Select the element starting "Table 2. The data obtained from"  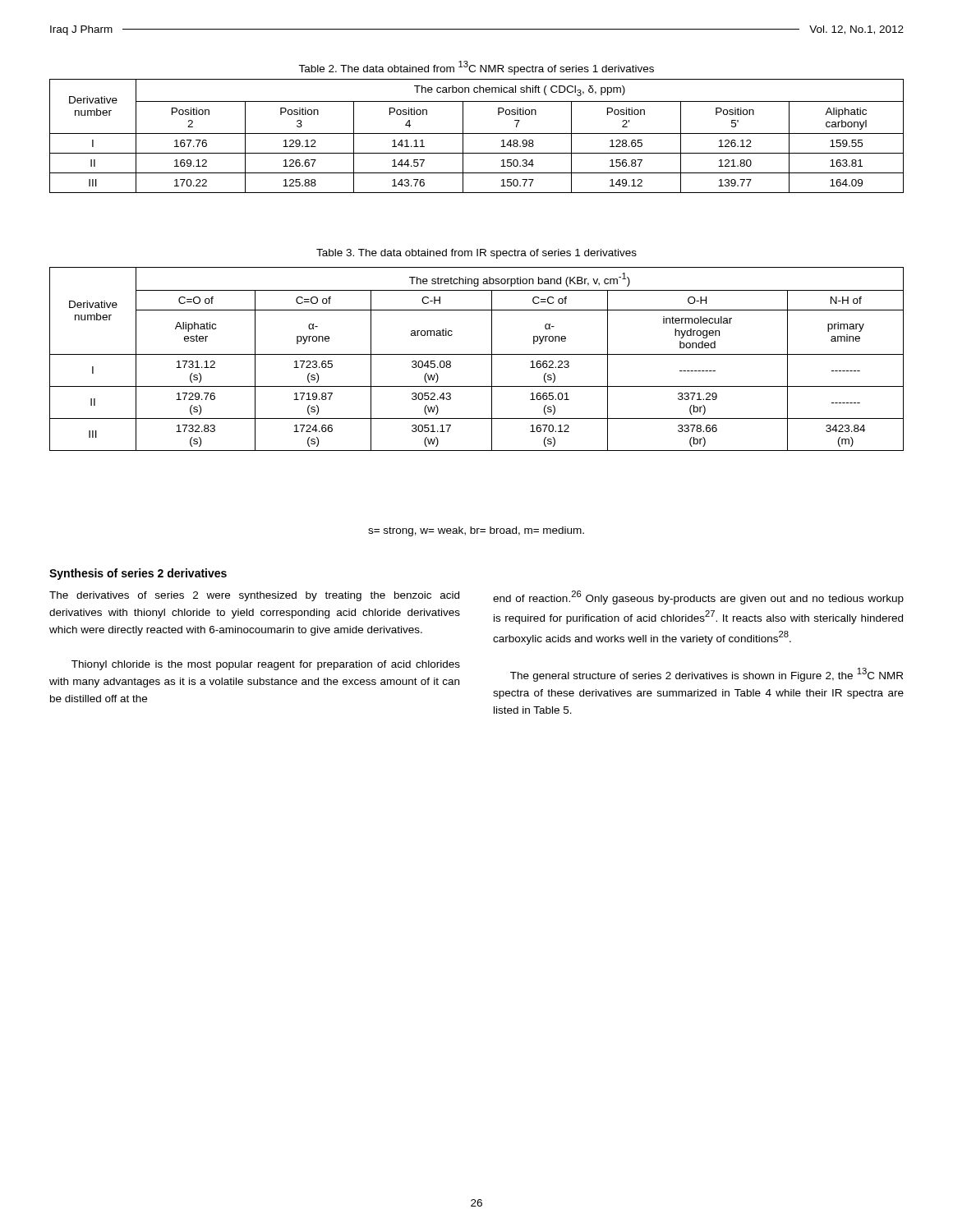tap(476, 67)
